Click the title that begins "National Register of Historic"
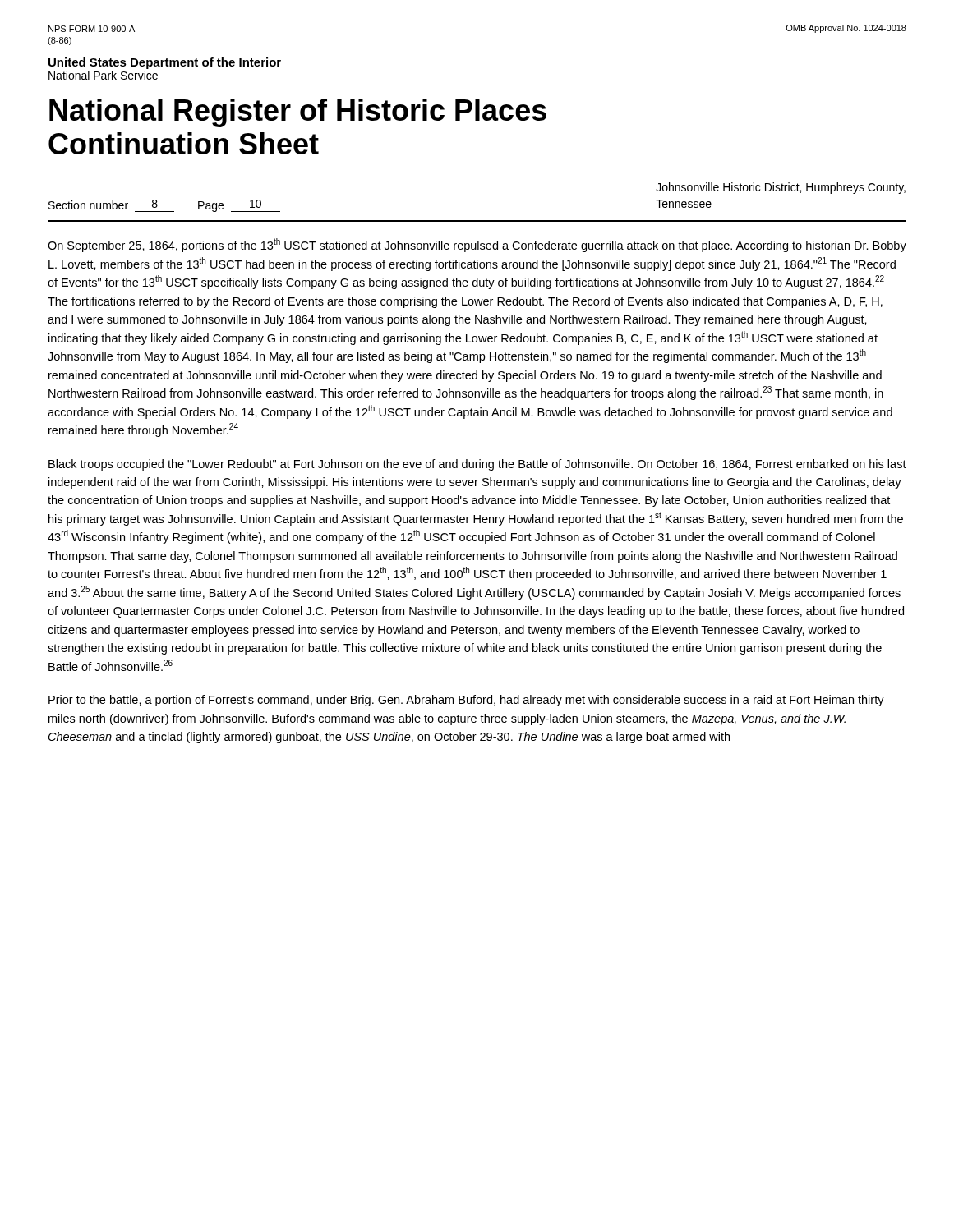 298,127
